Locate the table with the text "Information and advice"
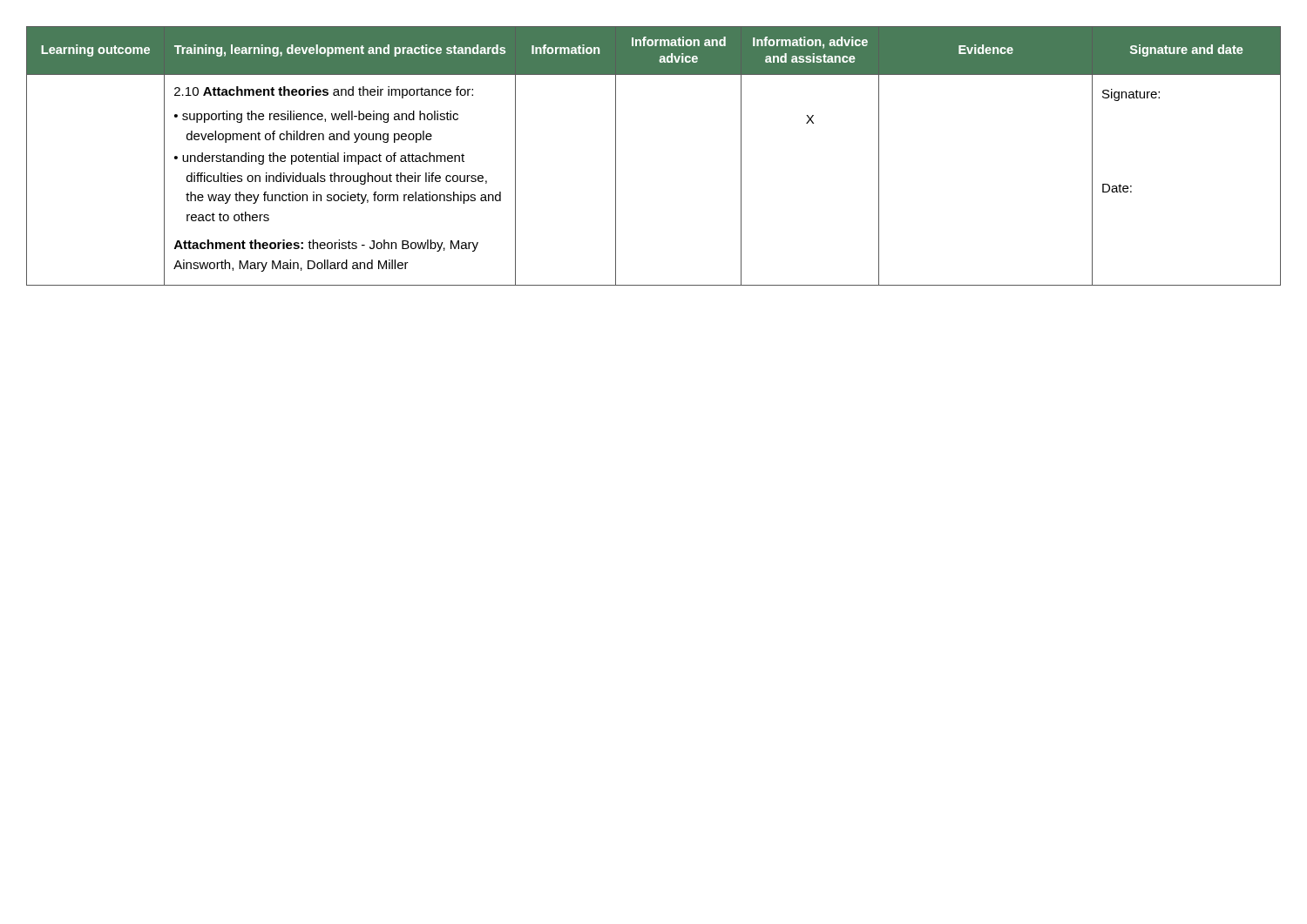The width and height of the screenshot is (1307, 924). 654,156
